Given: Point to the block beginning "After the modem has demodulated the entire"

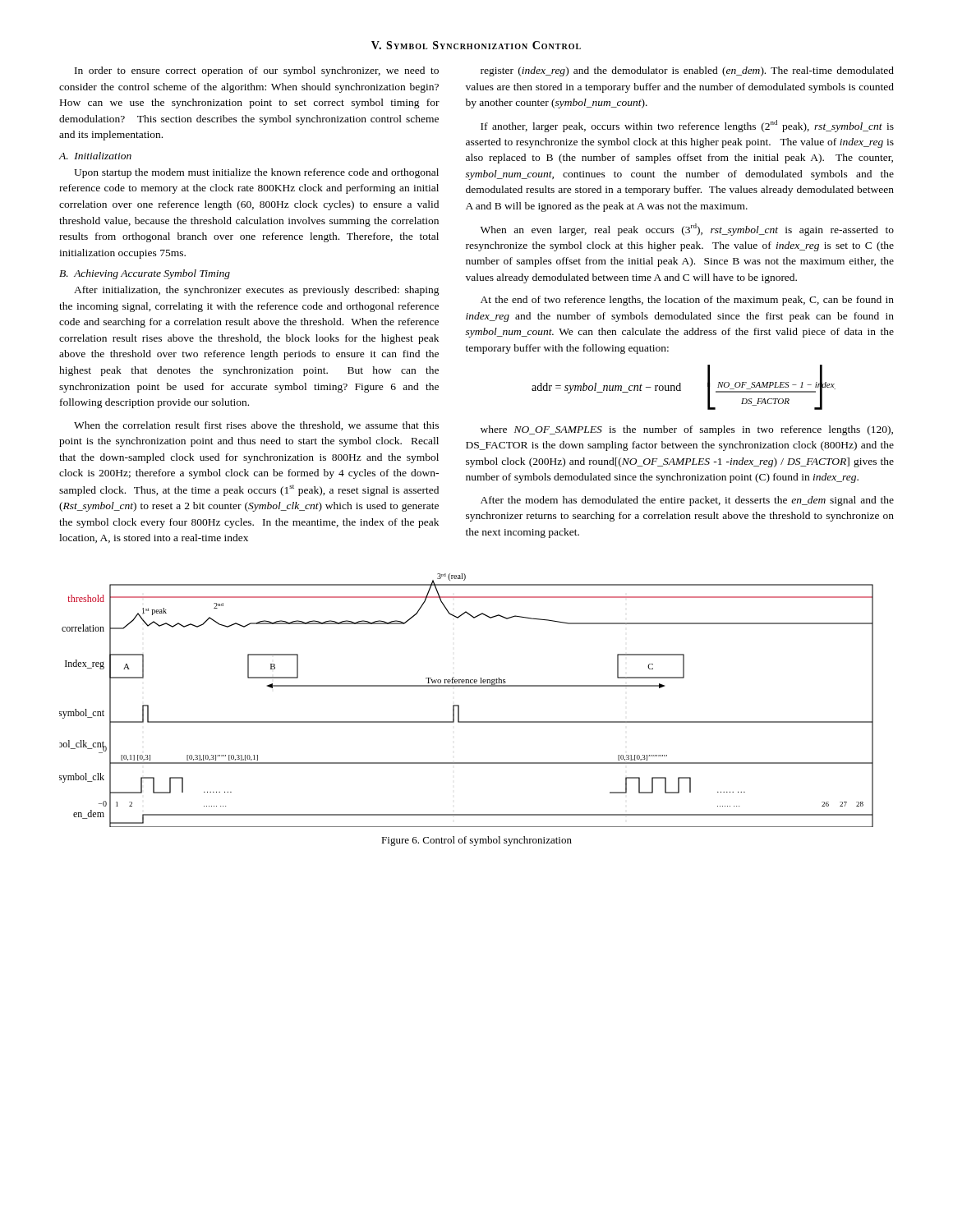Looking at the screenshot, I should click(x=680, y=516).
